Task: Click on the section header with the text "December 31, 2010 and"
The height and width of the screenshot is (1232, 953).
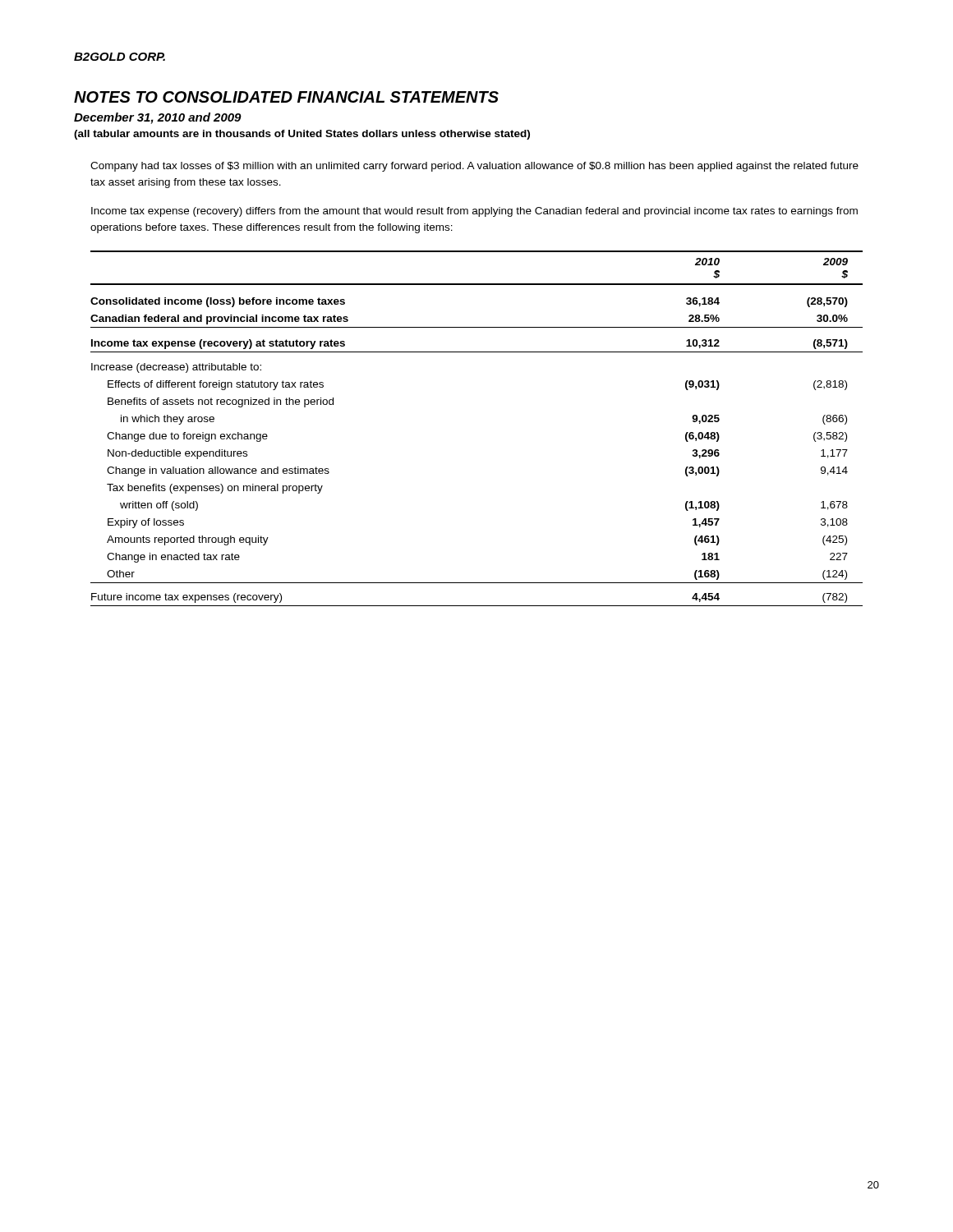Action: [x=158, y=118]
